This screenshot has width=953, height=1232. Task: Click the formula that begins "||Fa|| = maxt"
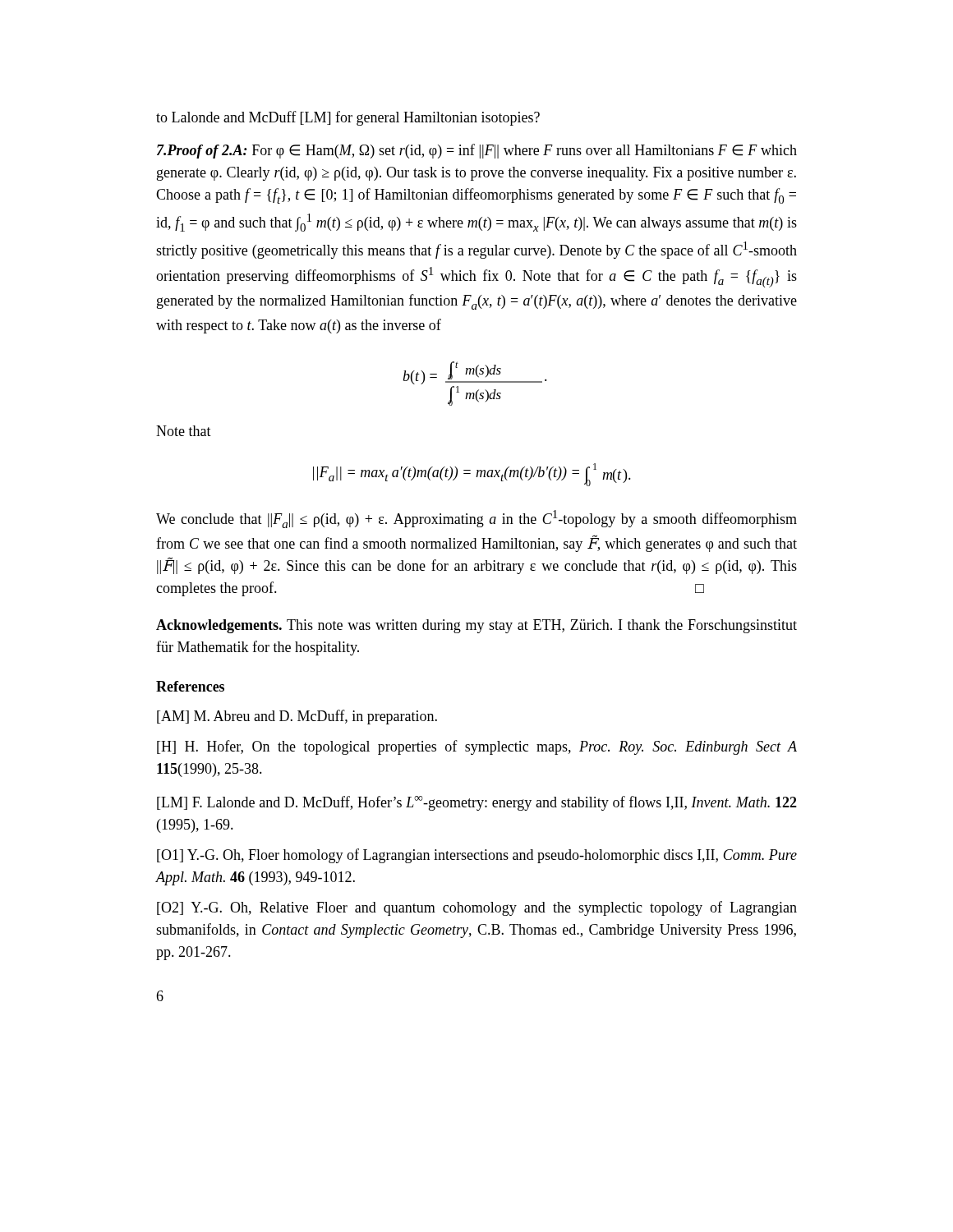476,474
